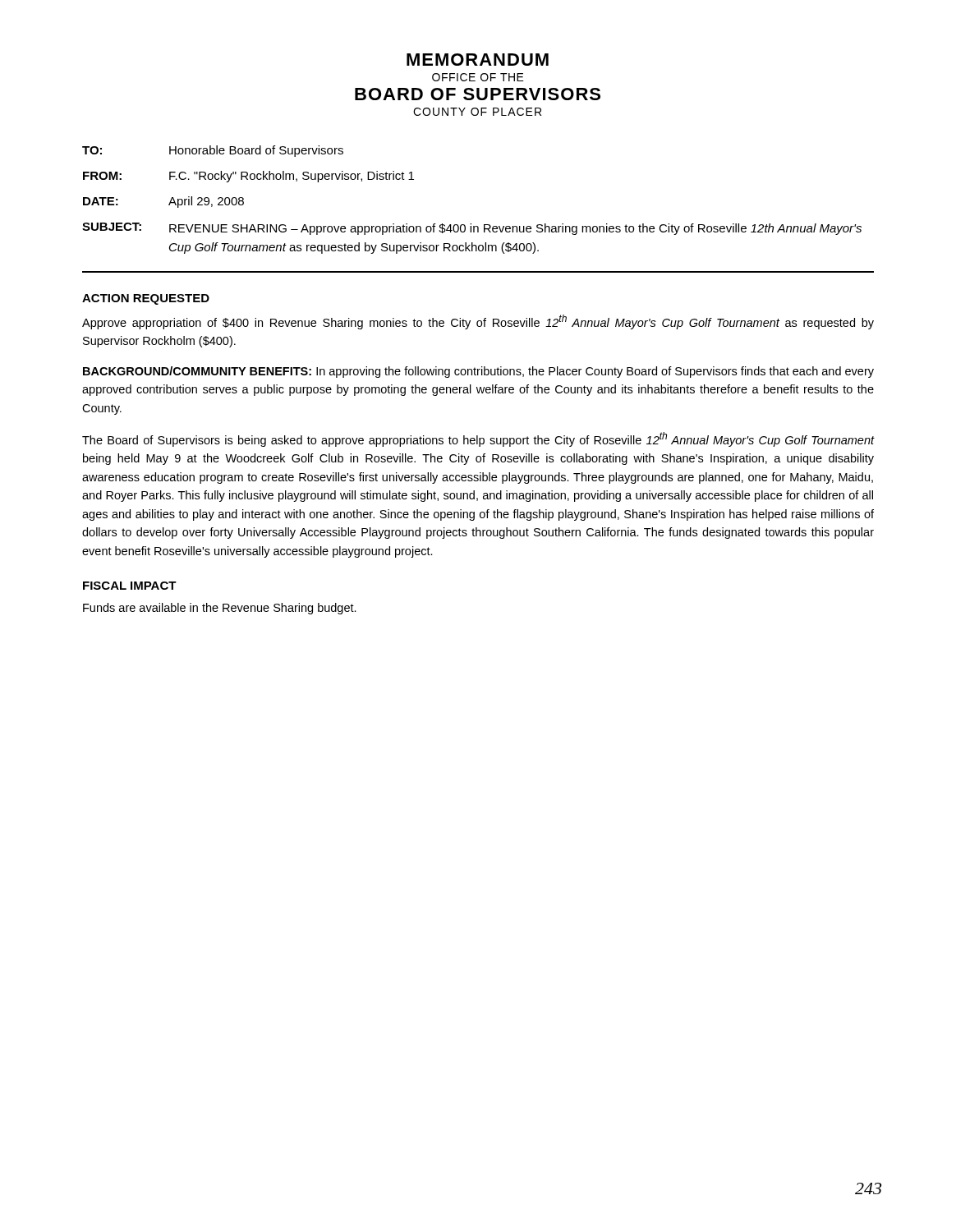Locate the block of text that opens with "Funds are available in"
The height and width of the screenshot is (1232, 956).
point(219,608)
